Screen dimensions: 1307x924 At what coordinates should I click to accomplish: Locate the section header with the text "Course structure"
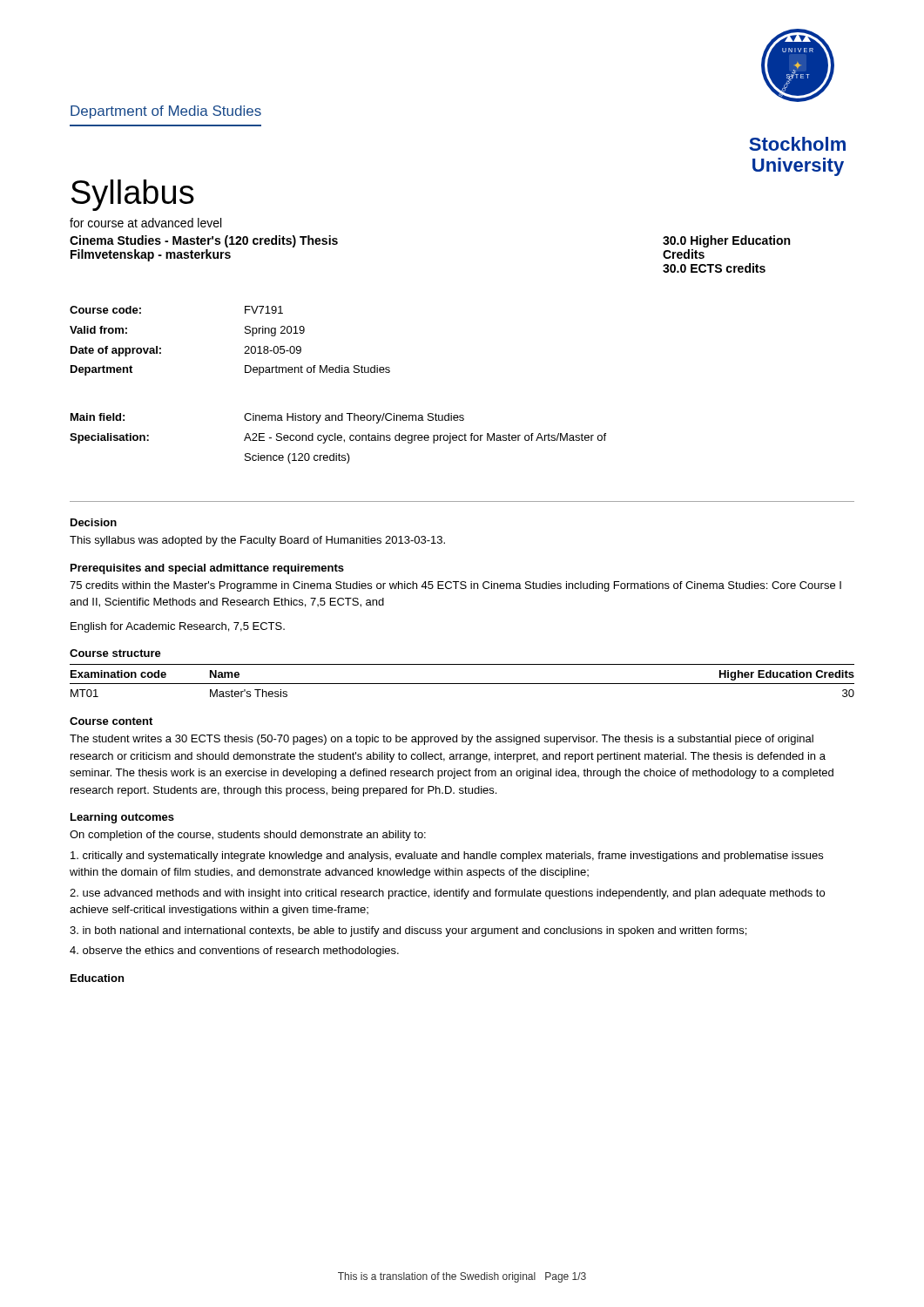click(115, 653)
